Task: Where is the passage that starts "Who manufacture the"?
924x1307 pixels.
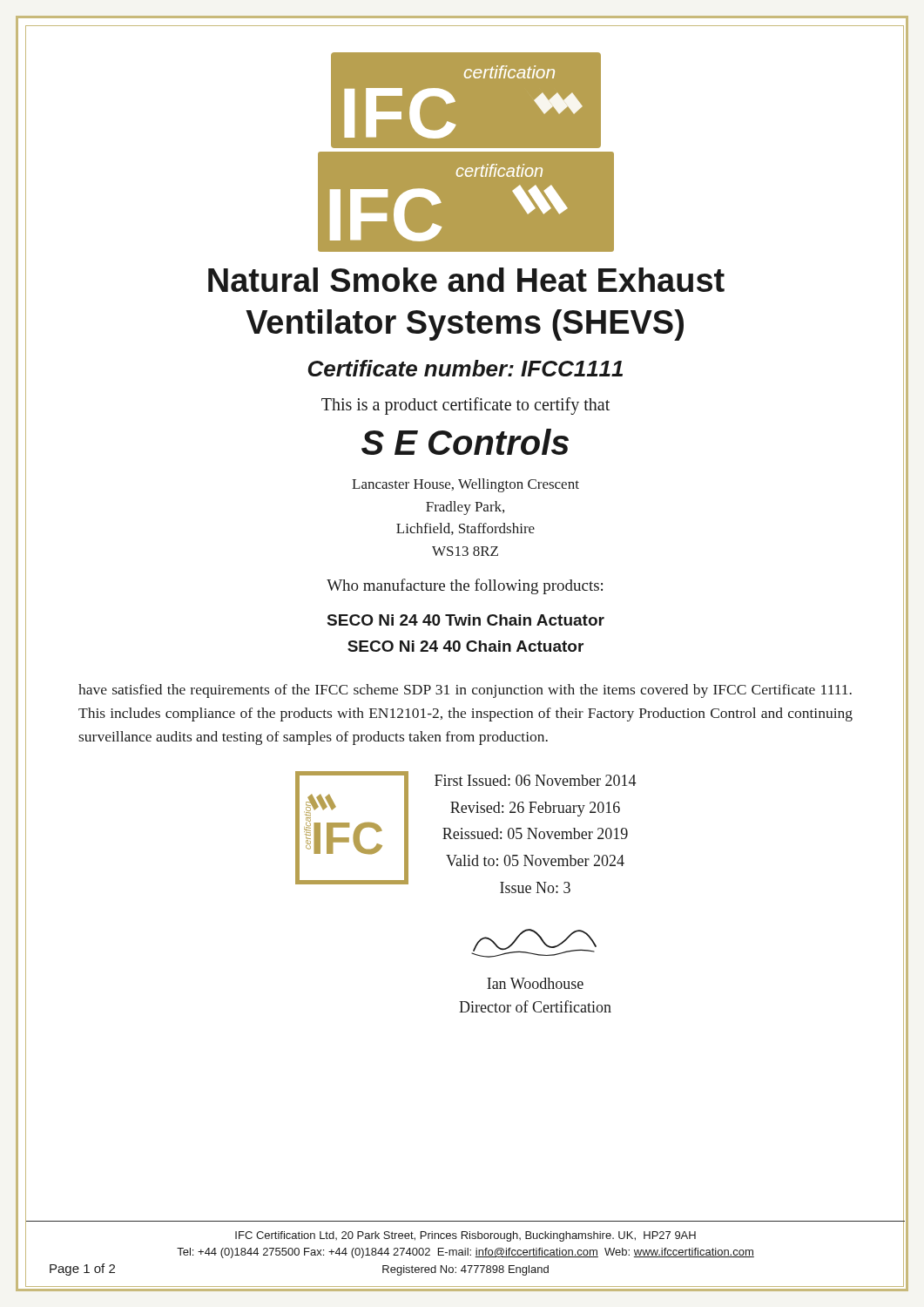Action: pos(466,585)
